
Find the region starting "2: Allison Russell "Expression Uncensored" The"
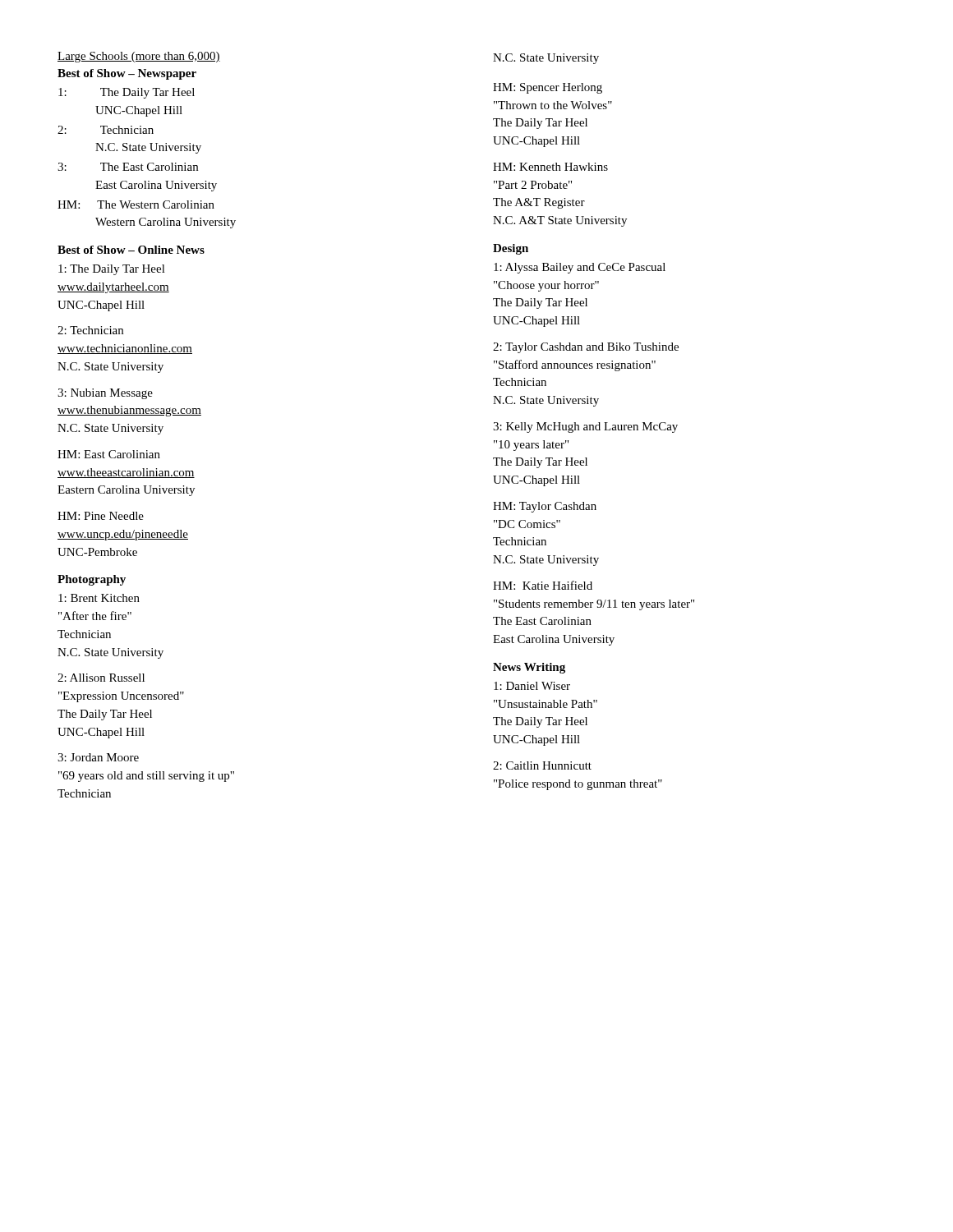pyautogui.click(x=121, y=705)
